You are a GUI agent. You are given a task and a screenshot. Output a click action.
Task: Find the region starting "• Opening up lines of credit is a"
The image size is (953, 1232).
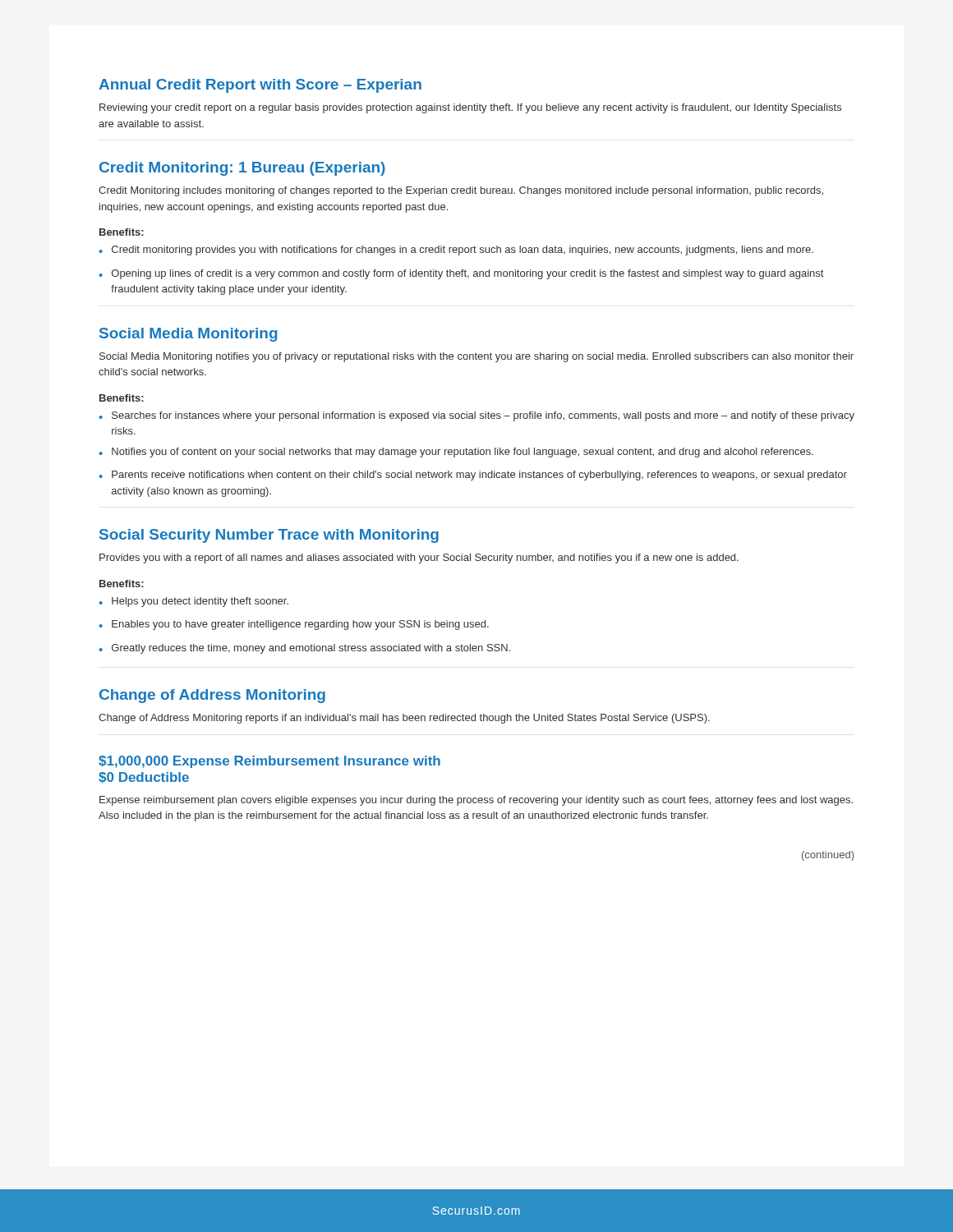point(476,281)
